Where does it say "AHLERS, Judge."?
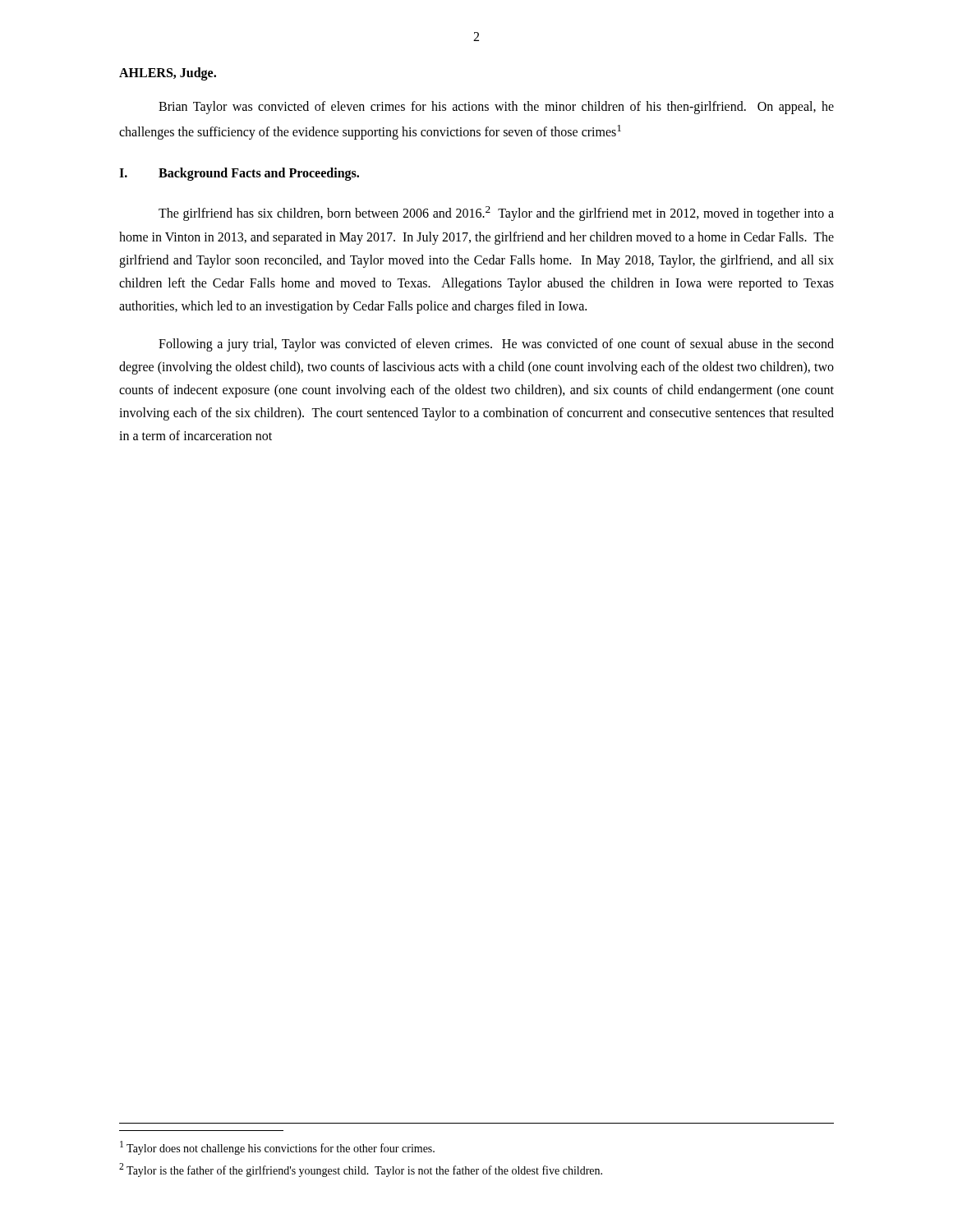The width and height of the screenshot is (953, 1232). tap(168, 73)
